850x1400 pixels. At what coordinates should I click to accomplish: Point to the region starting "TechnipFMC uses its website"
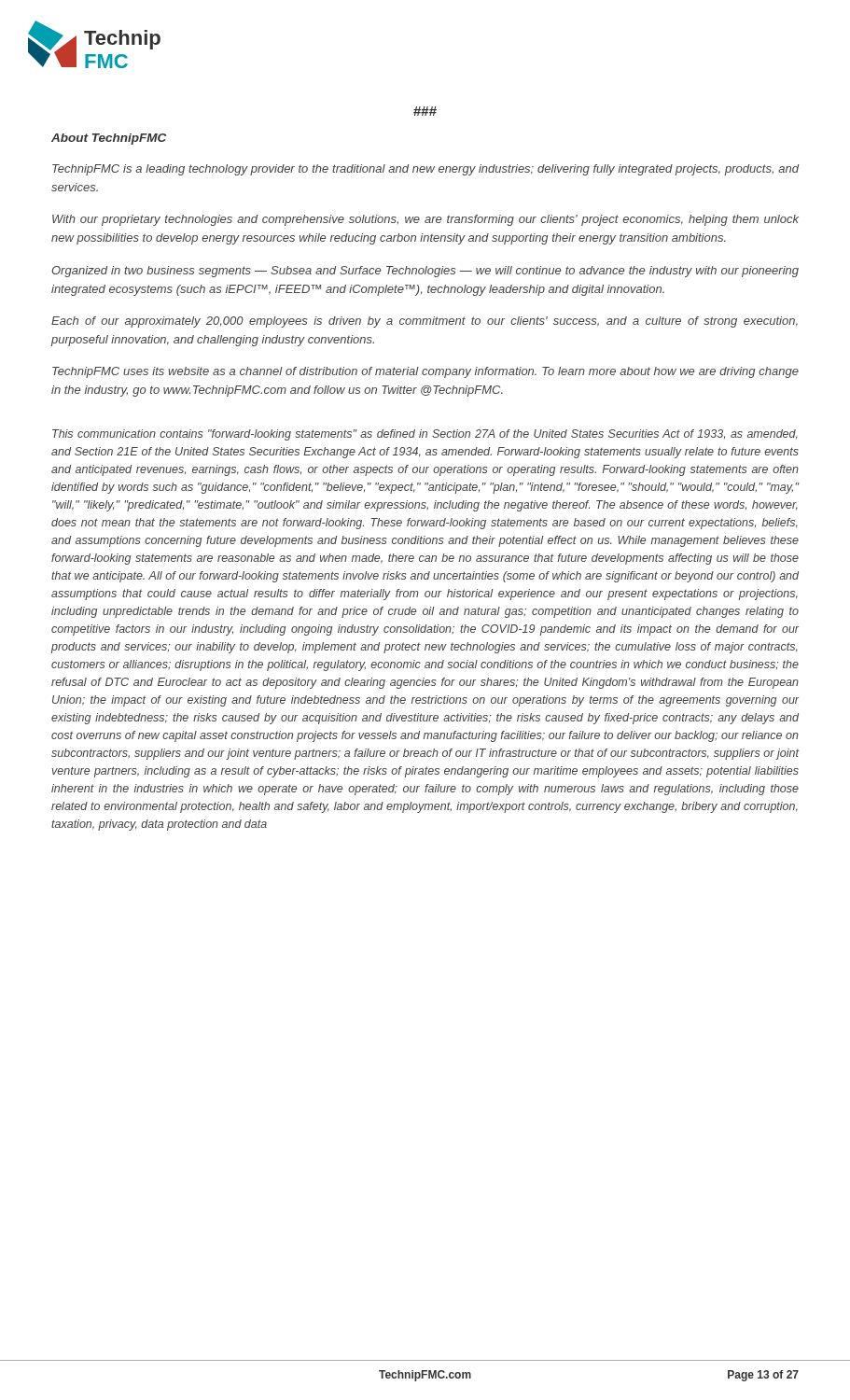coord(425,381)
